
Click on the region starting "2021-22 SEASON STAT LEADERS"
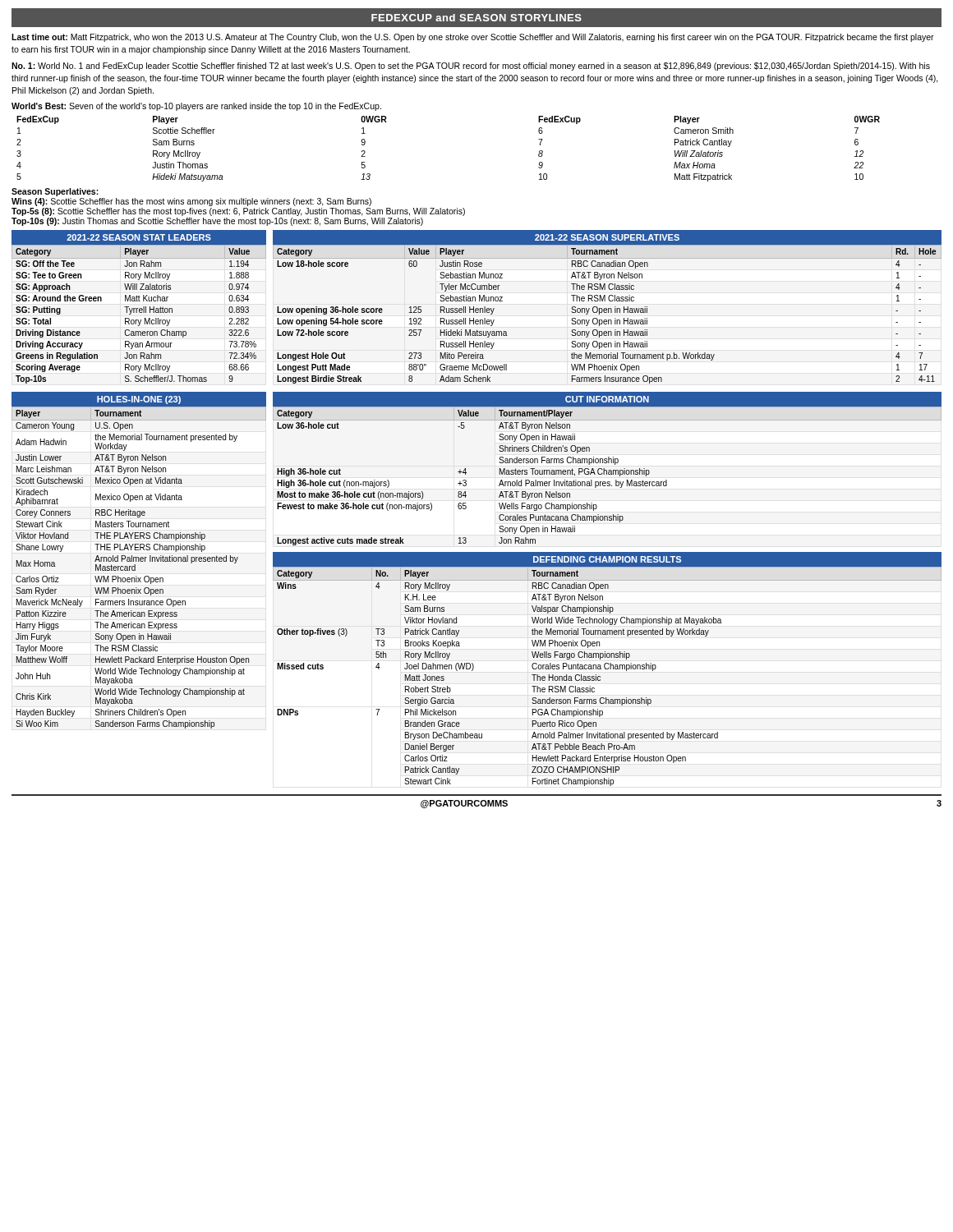(x=139, y=238)
